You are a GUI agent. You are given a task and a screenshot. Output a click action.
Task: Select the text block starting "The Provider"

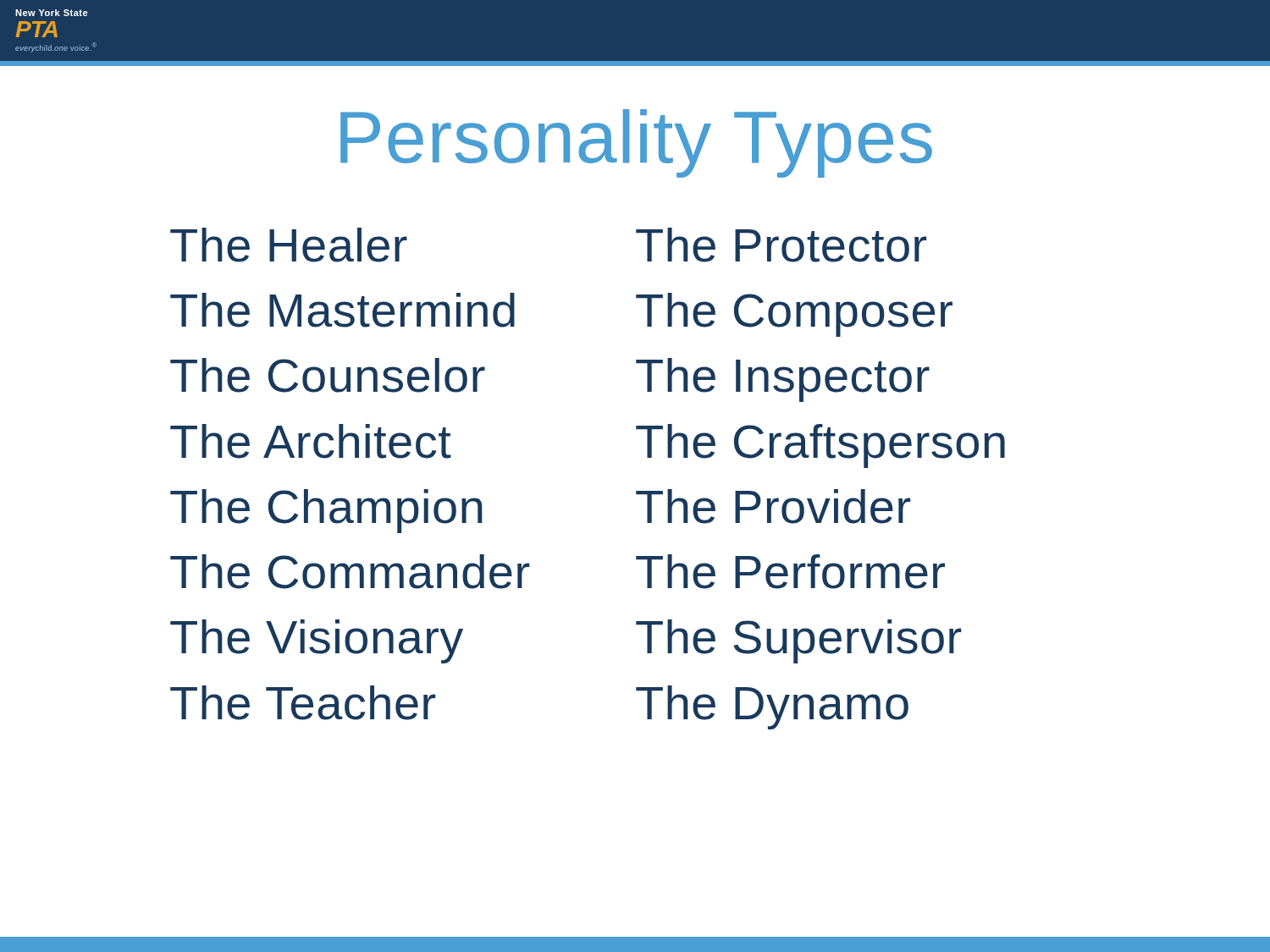pyautogui.click(x=773, y=506)
